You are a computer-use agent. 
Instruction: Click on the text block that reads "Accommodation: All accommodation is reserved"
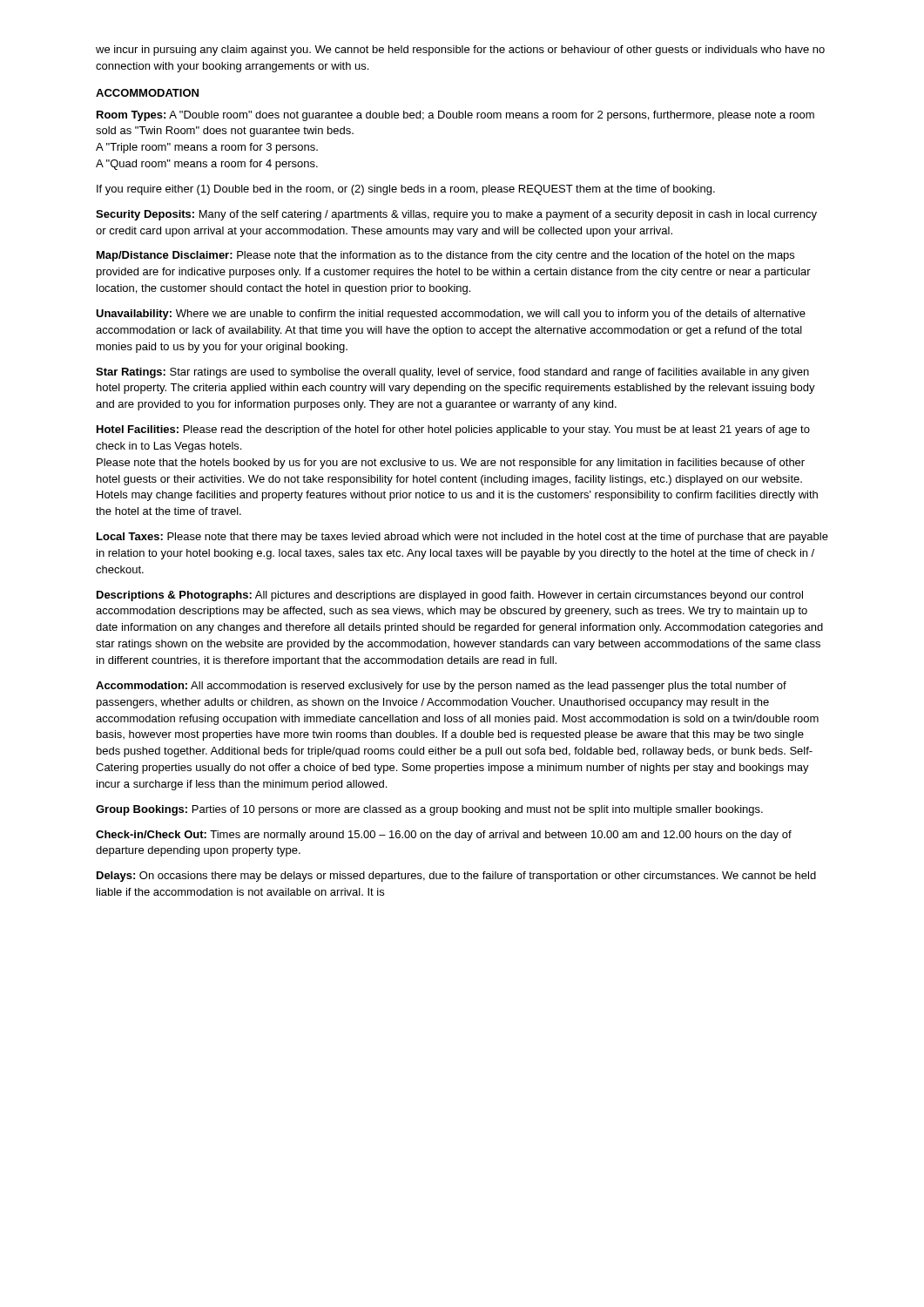tap(457, 734)
